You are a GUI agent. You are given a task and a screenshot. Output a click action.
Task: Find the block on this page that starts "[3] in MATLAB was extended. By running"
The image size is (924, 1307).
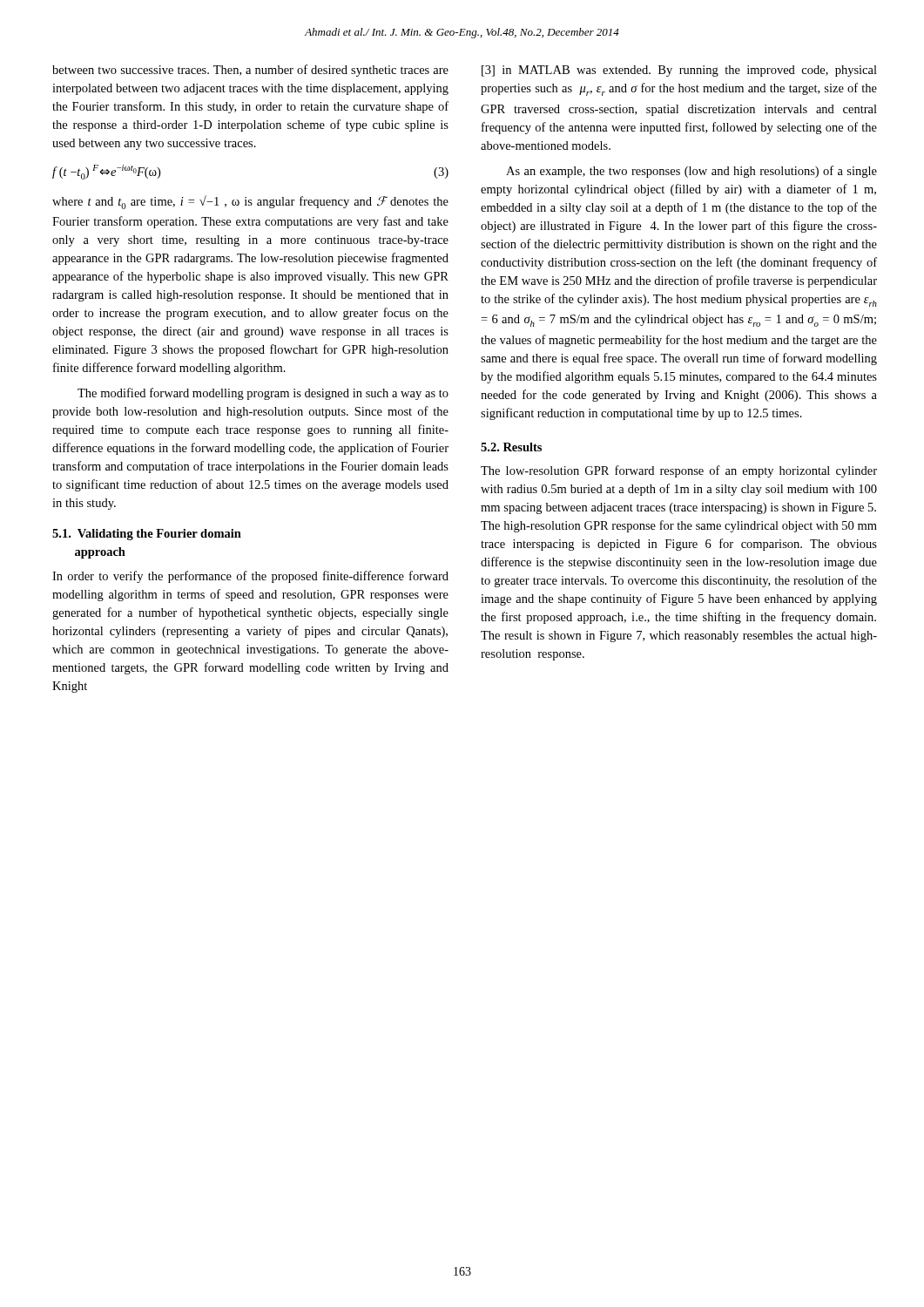(679, 108)
